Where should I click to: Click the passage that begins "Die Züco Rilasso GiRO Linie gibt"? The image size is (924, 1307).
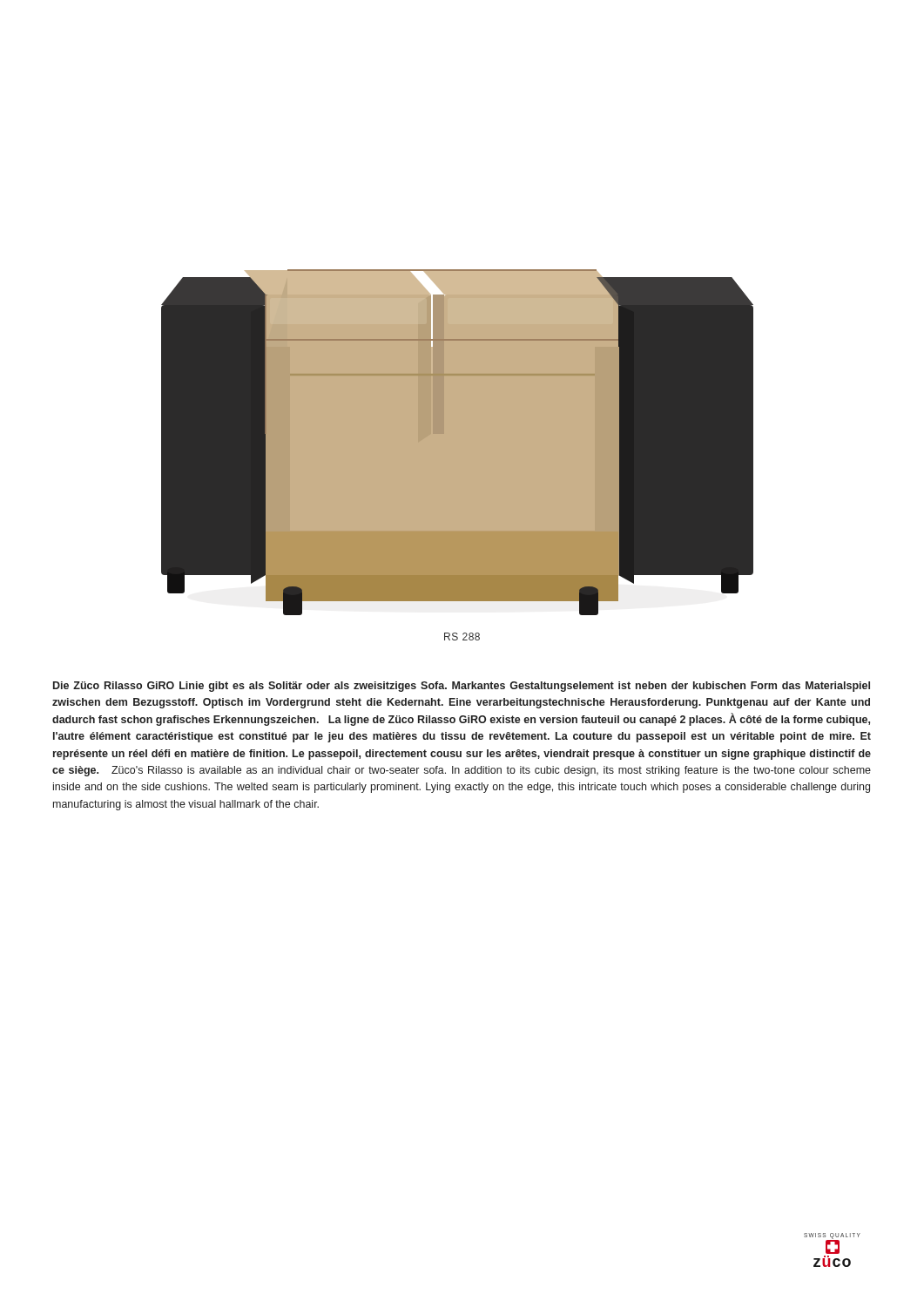tap(462, 745)
